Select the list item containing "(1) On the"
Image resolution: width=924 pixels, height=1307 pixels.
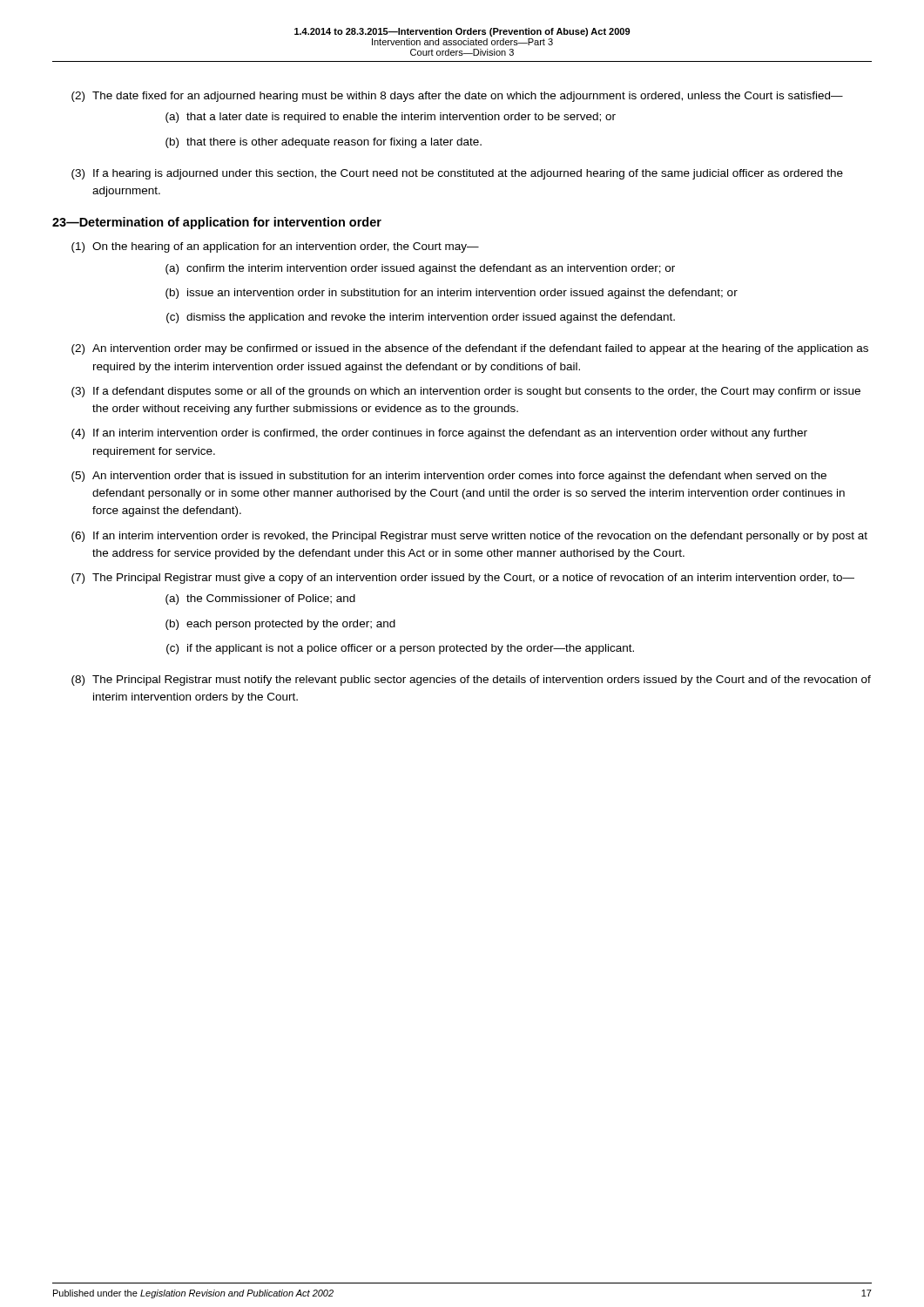click(462, 286)
